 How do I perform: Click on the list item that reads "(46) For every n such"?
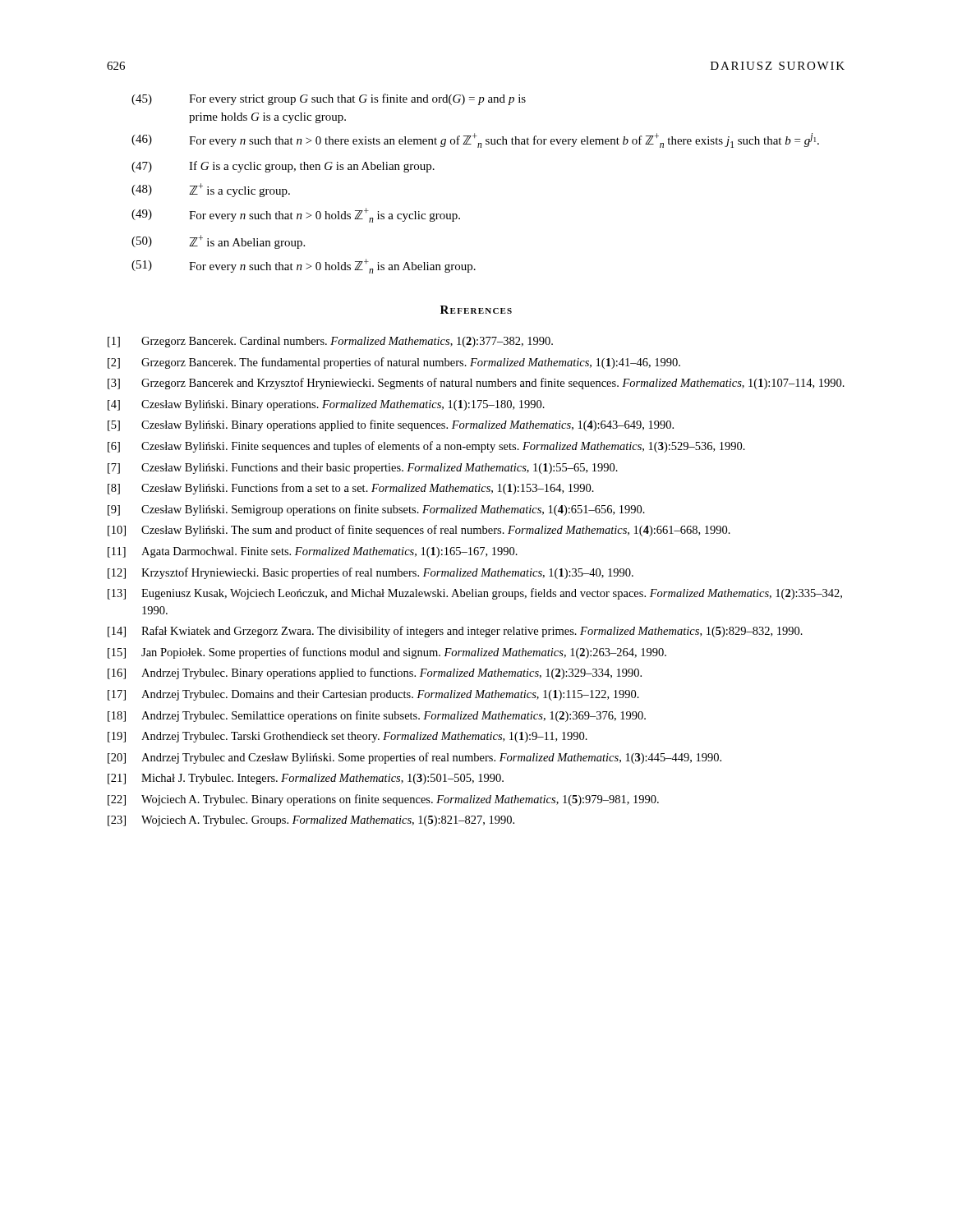(x=476, y=142)
